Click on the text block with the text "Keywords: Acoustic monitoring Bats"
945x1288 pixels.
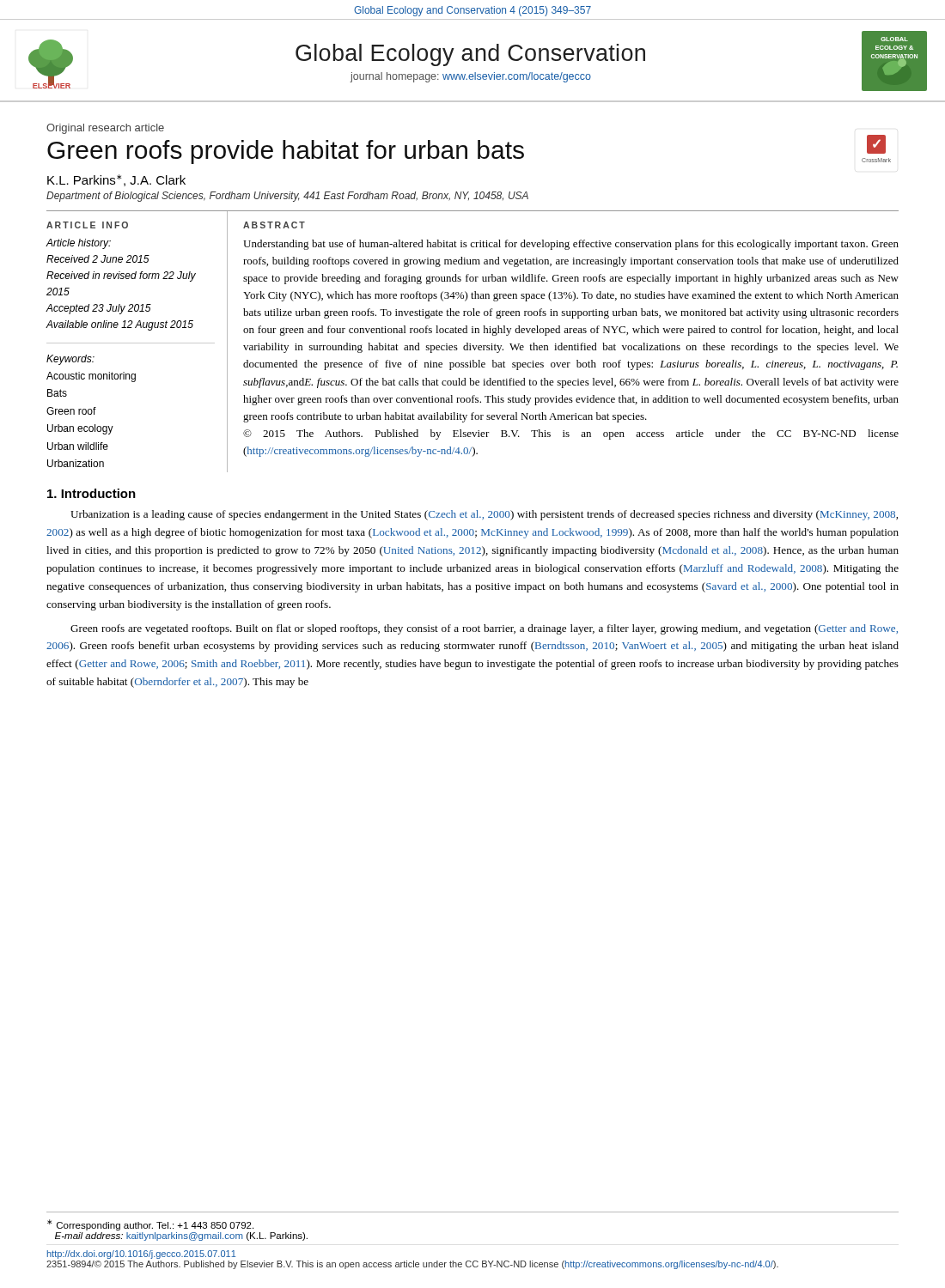pos(91,411)
